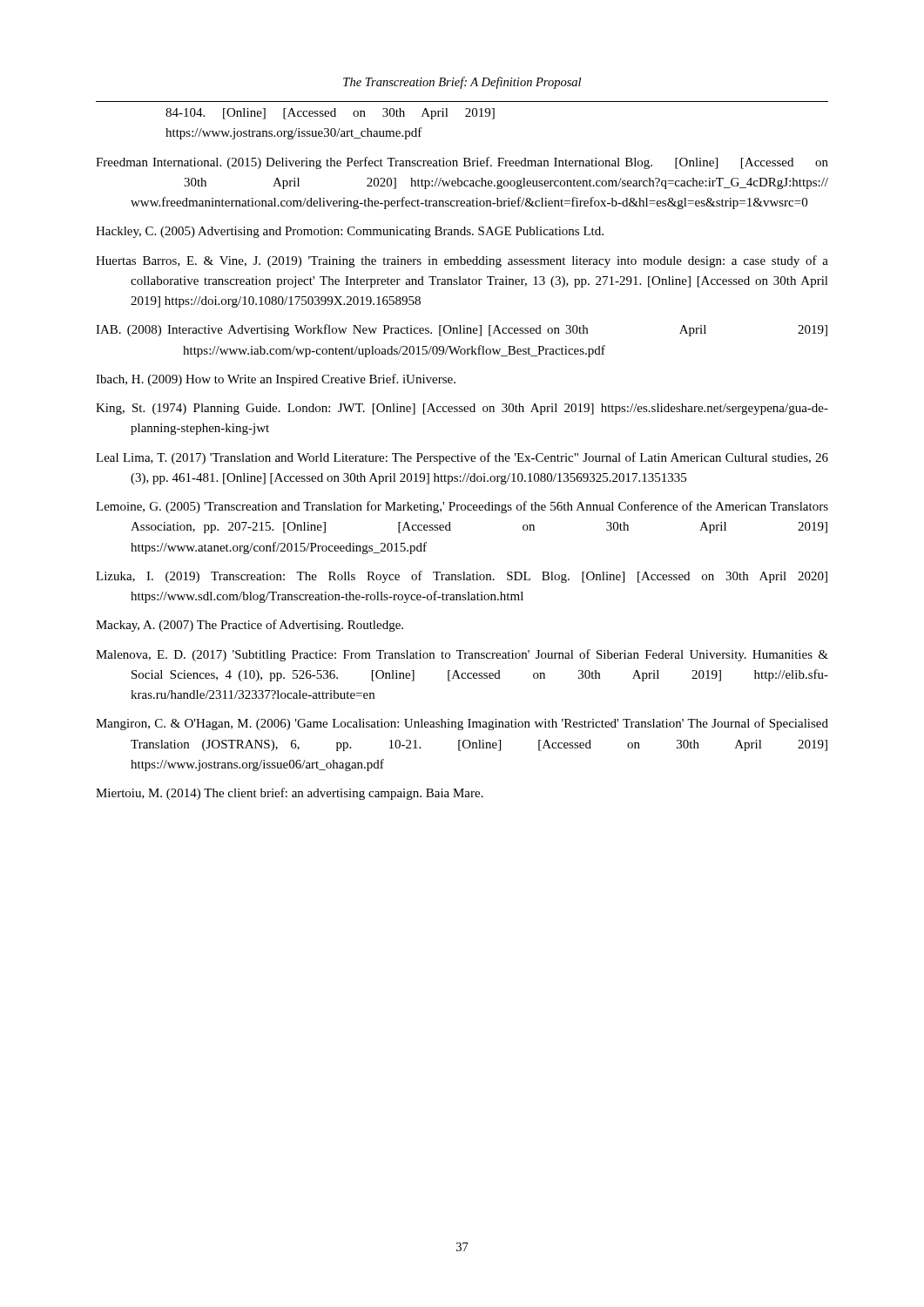Find the block on this page that starts "Leal Lima, T. (2017) 'Translation and"

[x=462, y=467]
